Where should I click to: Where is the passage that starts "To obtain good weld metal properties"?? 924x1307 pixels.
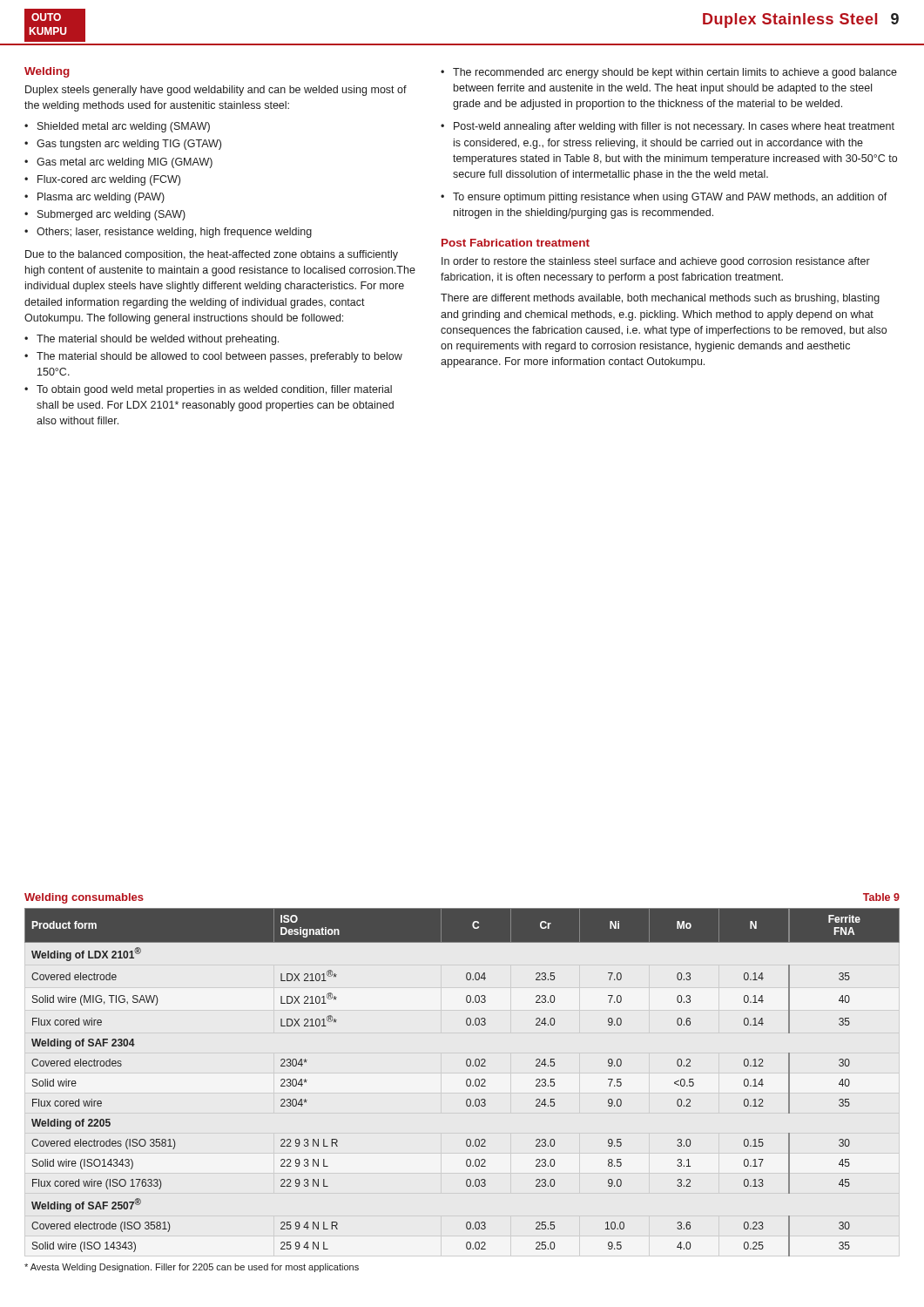tap(215, 405)
